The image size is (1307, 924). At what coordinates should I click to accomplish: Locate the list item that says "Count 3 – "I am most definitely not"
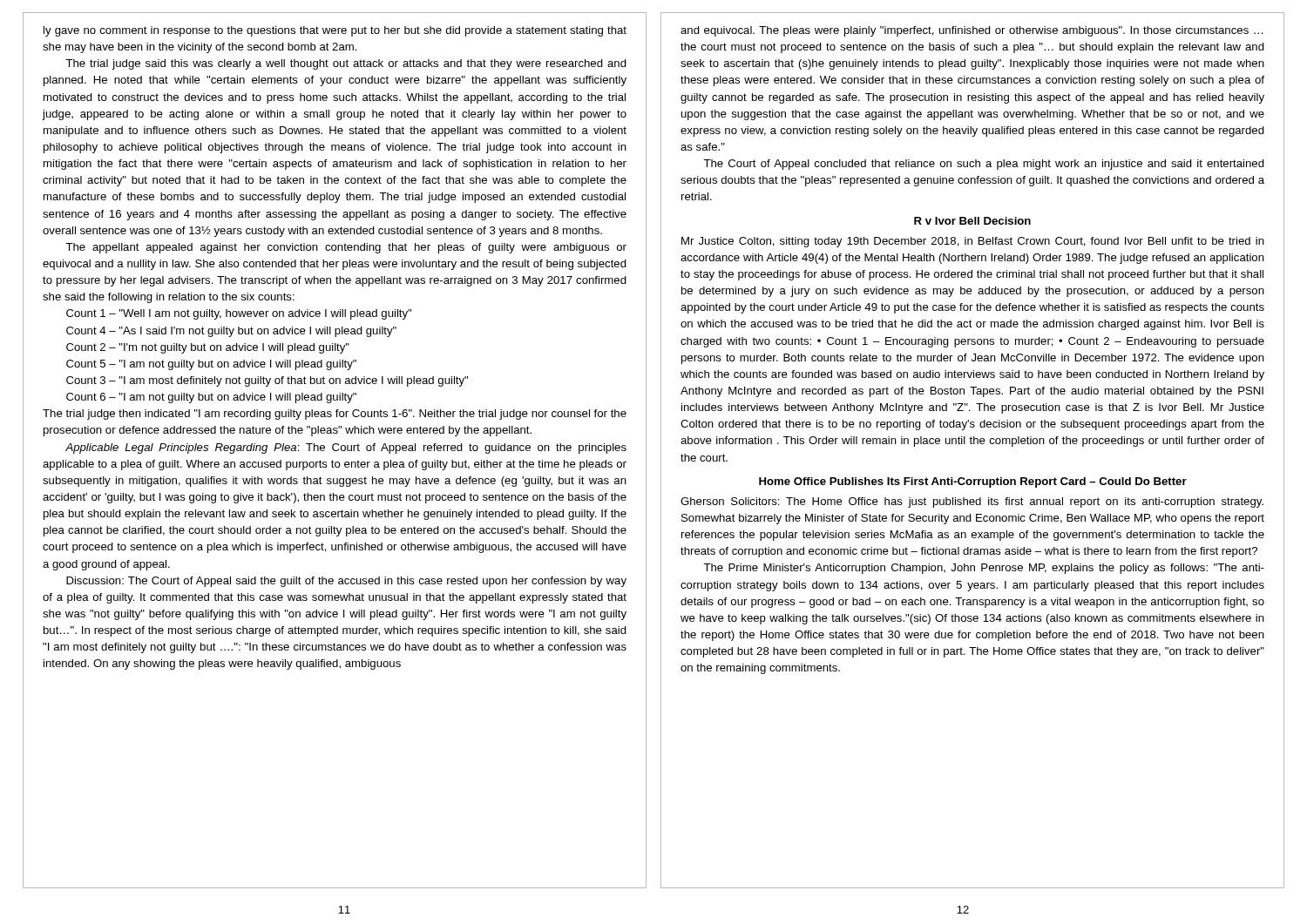pyautogui.click(x=267, y=380)
